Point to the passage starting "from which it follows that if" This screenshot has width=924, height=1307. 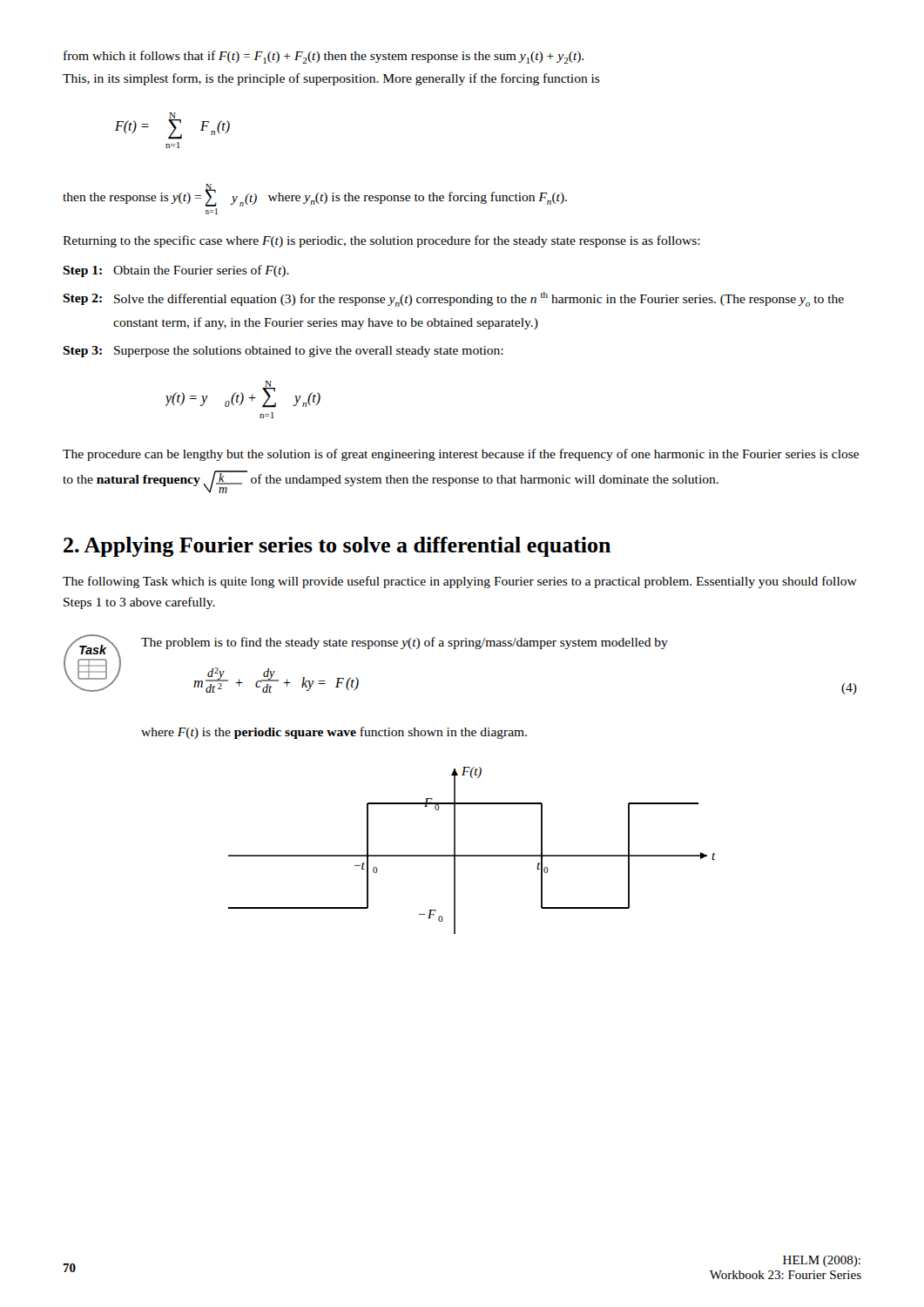pyautogui.click(x=331, y=67)
